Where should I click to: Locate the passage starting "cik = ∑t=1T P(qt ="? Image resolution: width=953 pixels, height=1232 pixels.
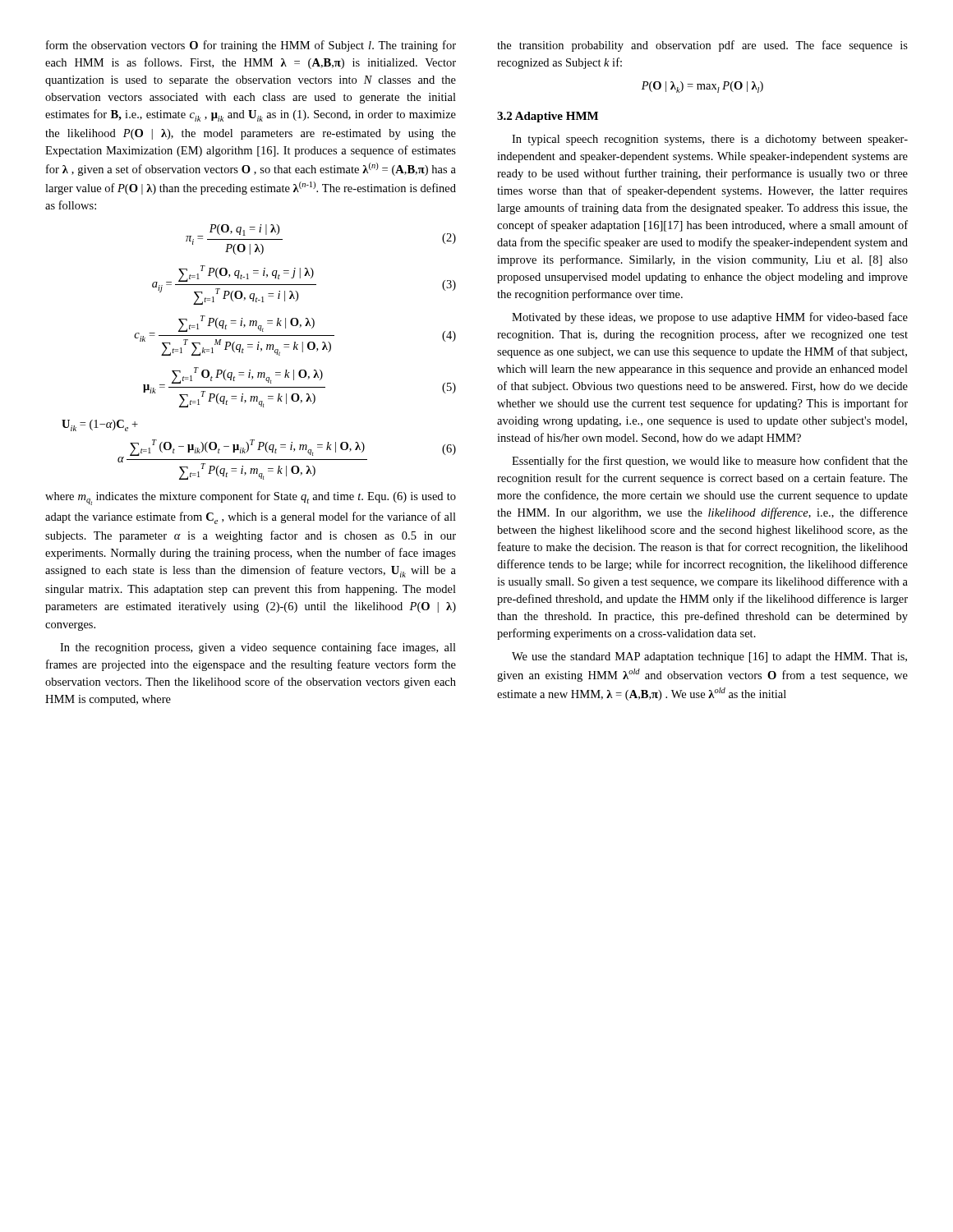pos(251,336)
